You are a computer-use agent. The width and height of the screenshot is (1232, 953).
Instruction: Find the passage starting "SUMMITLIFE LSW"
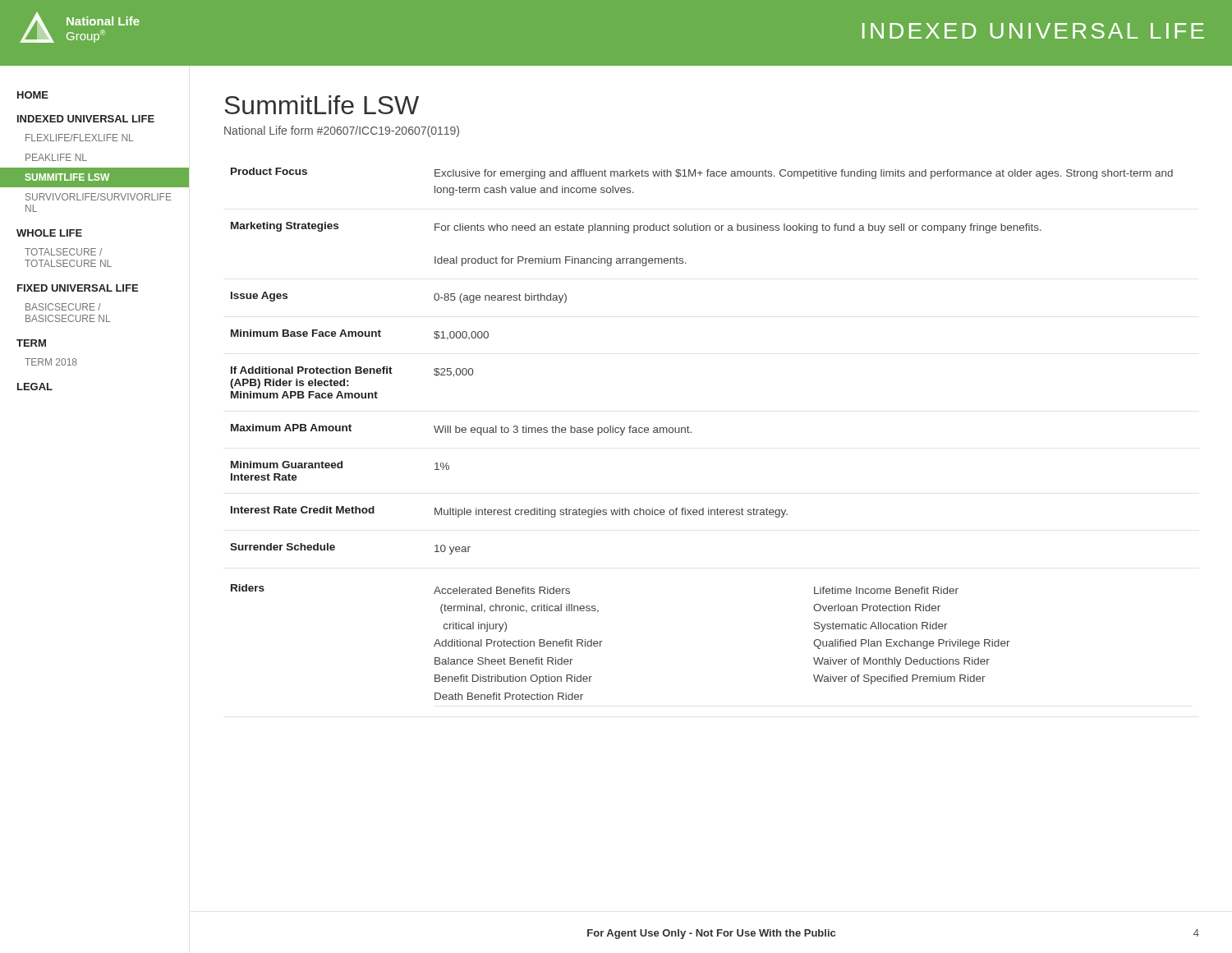pos(67,177)
